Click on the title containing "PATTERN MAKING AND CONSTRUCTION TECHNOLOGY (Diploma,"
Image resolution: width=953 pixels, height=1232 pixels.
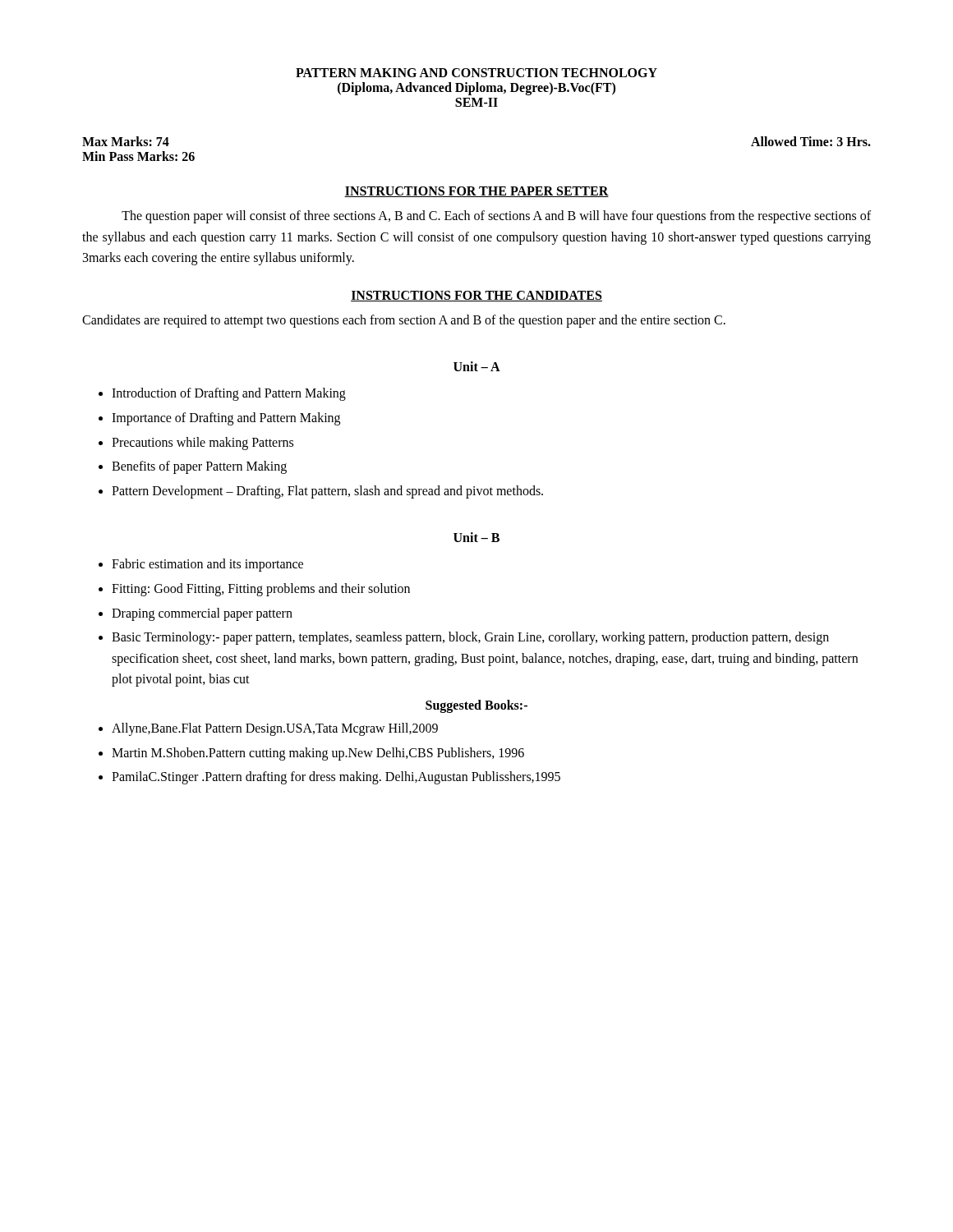coord(476,87)
